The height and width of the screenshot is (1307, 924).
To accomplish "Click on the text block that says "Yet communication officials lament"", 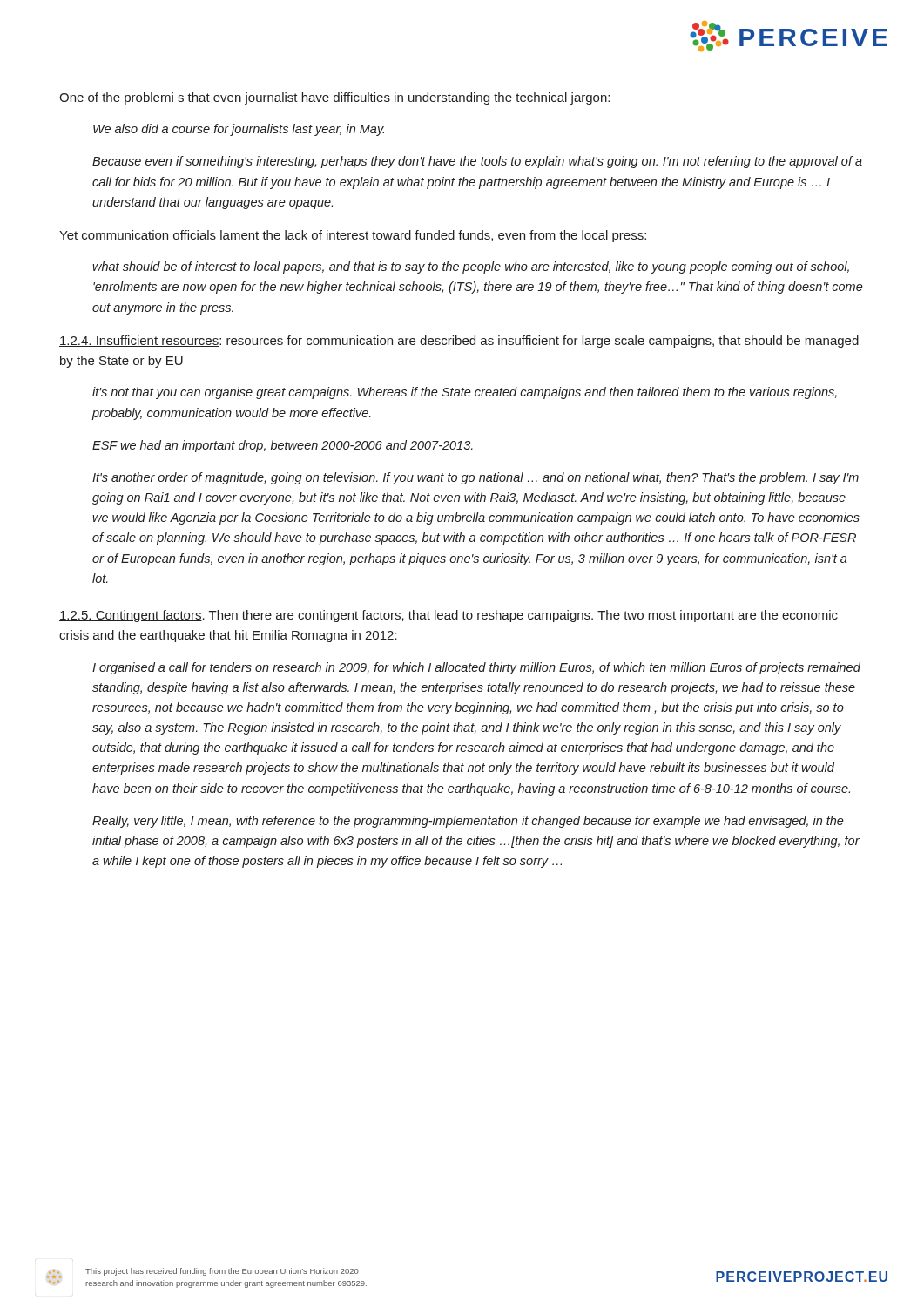I will (353, 235).
